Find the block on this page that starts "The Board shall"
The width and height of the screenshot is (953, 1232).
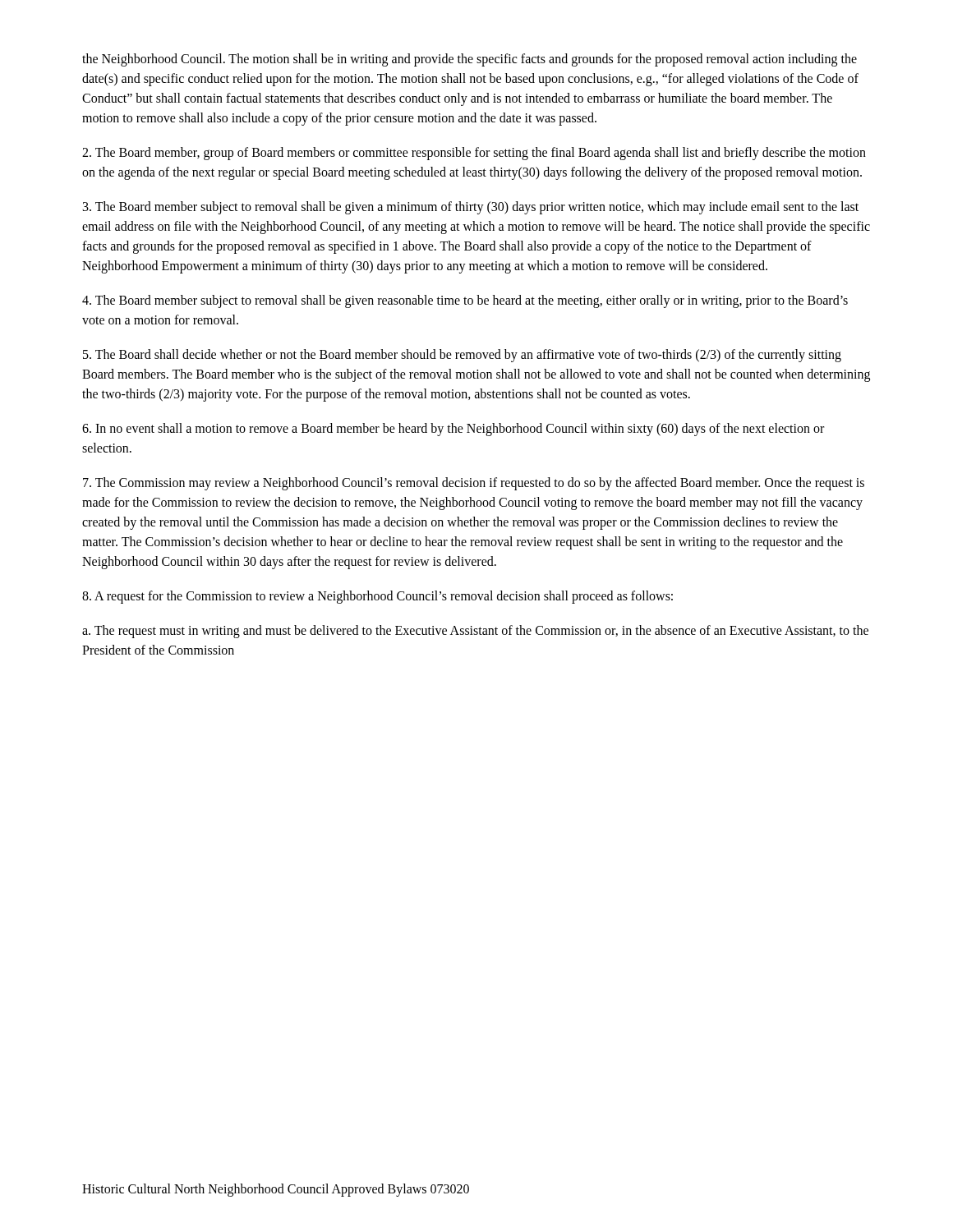tap(476, 374)
